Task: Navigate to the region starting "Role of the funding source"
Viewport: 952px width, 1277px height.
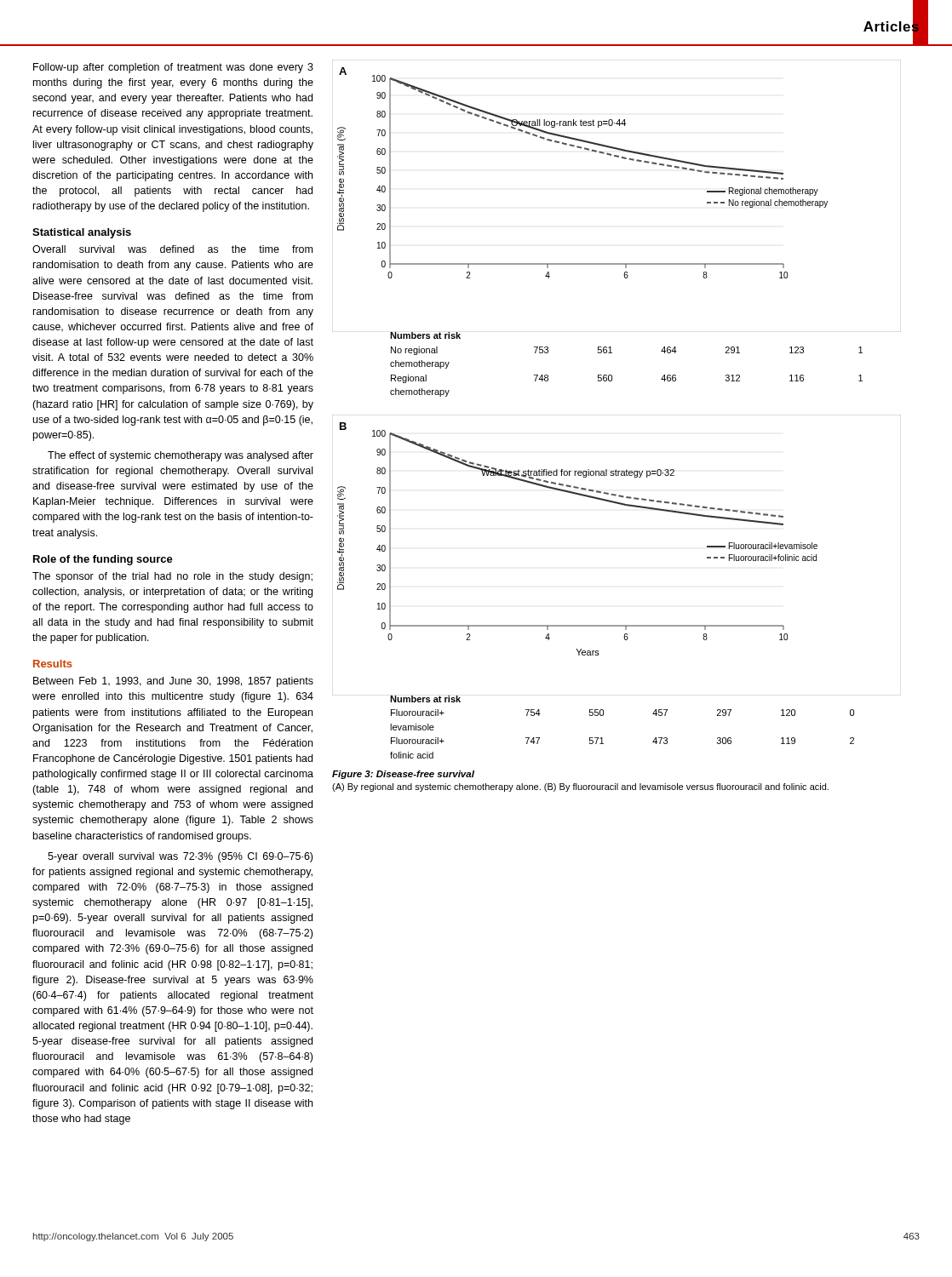Action: point(102,559)
